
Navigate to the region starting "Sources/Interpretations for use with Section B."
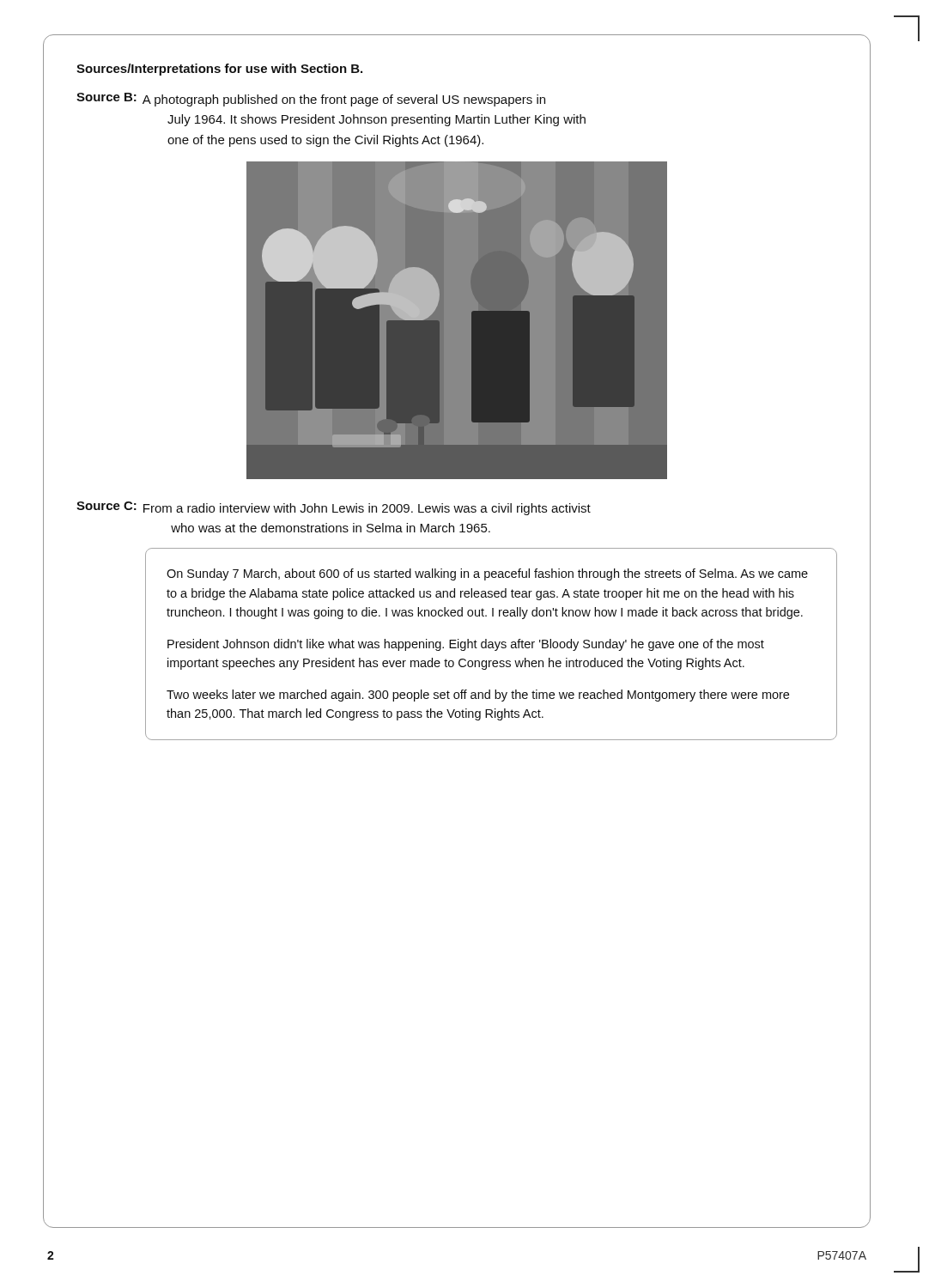point(220,68)
